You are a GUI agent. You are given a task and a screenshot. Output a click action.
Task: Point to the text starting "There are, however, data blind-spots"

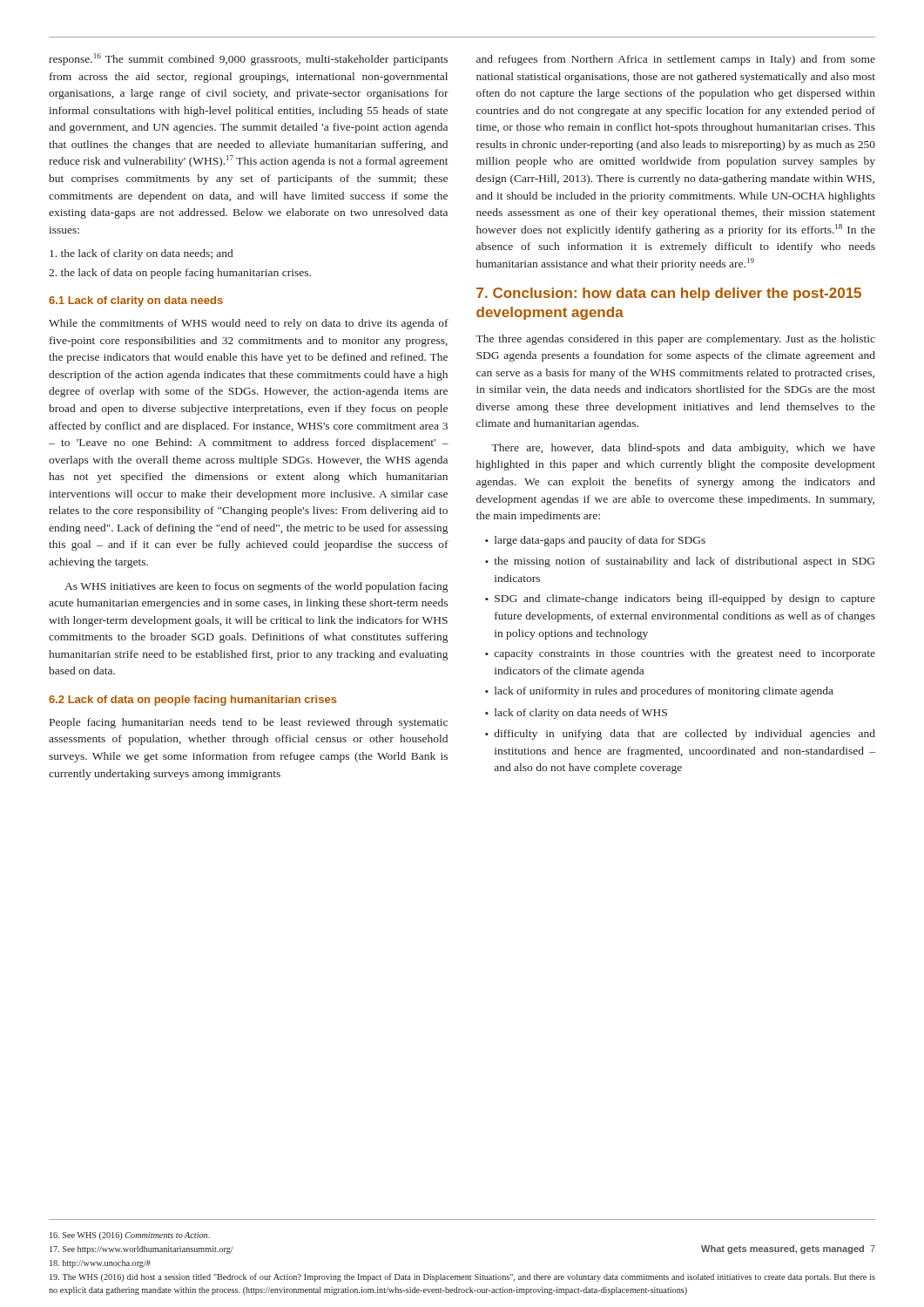click(676, 482)
